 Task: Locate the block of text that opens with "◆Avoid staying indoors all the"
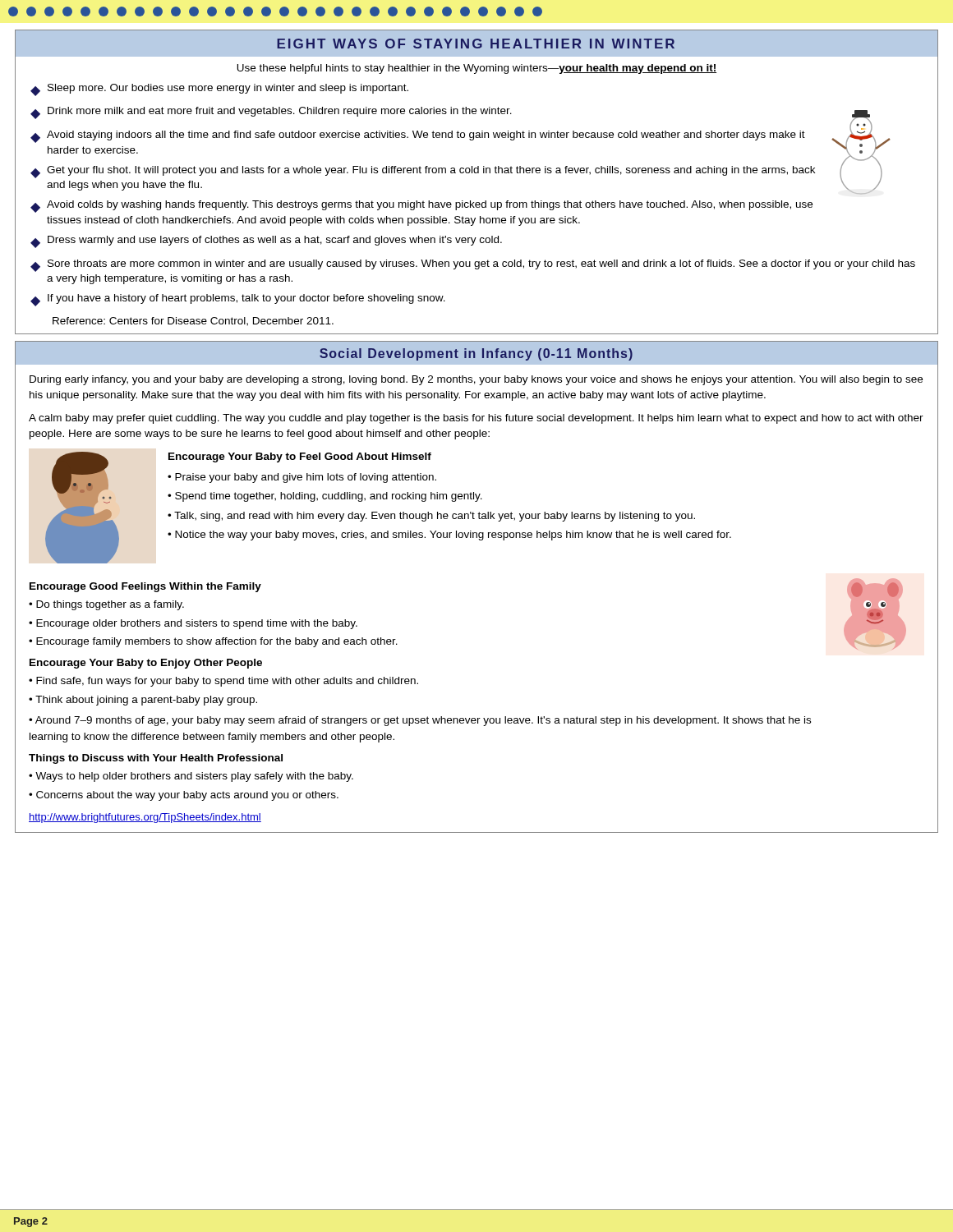(423, 143)
